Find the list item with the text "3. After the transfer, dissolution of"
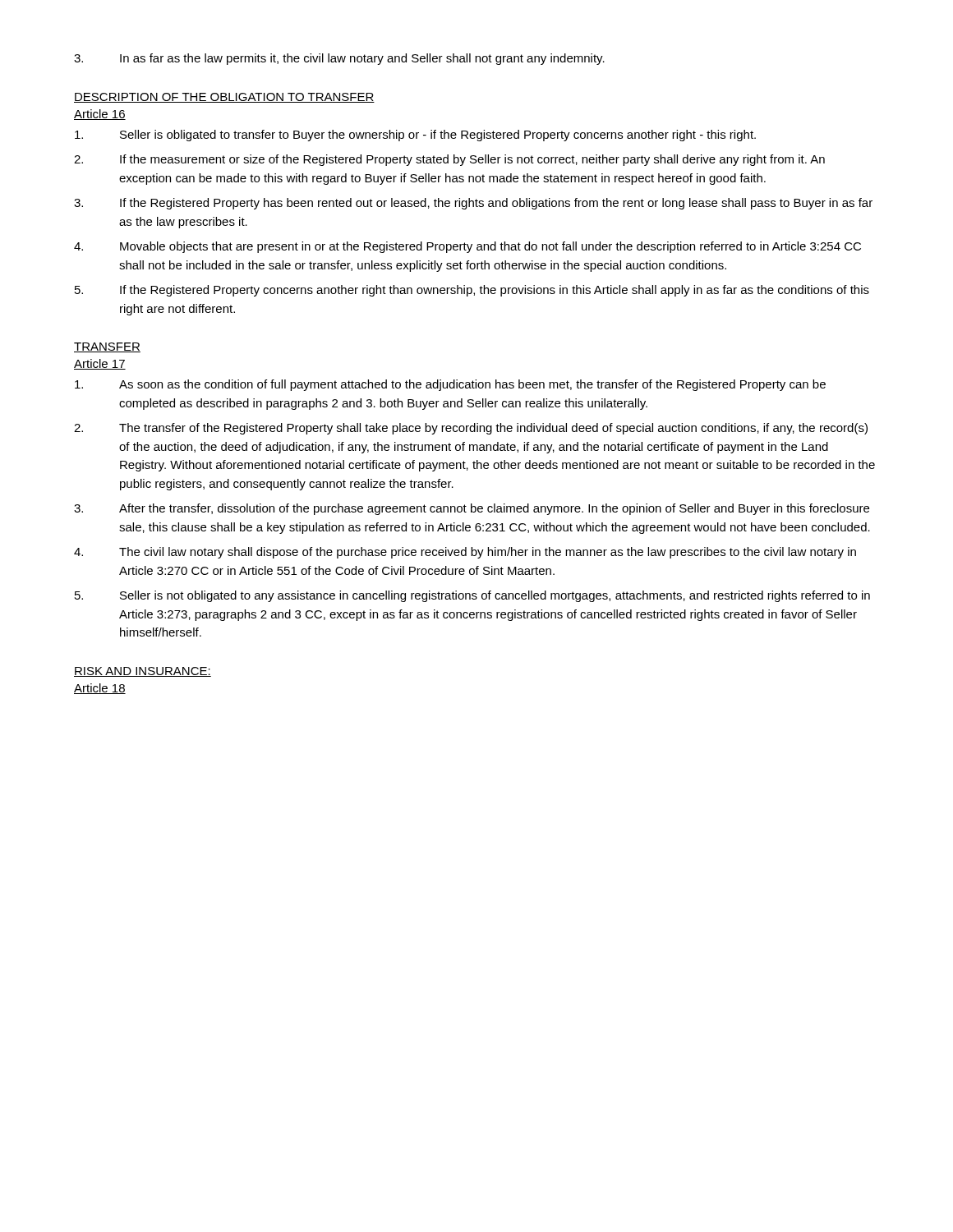Image resolution: width=953 pixels, height=1232 pixels. click(476, 518)
